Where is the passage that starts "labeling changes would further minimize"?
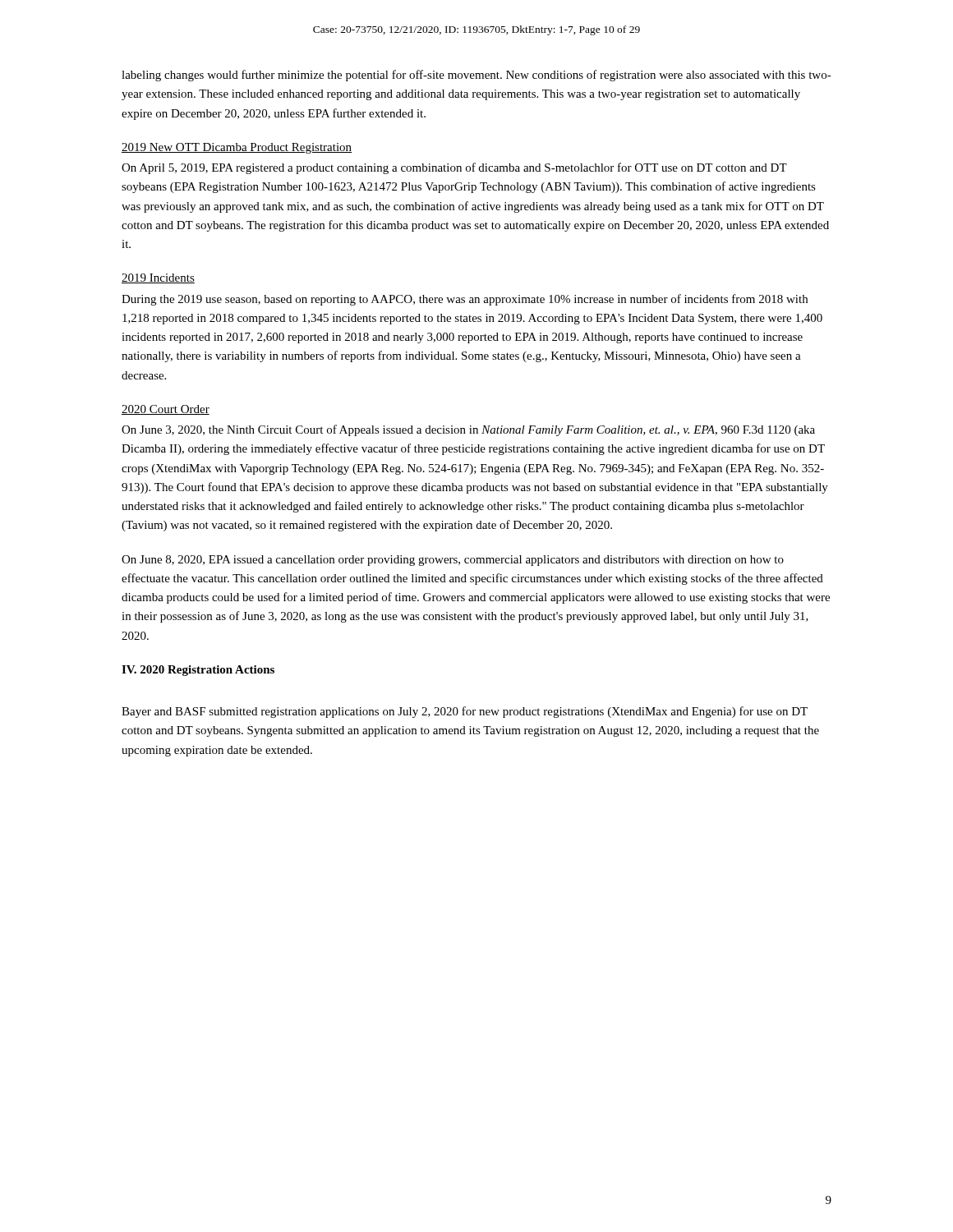Screen dimensions: 1232x953 point(476,94)
